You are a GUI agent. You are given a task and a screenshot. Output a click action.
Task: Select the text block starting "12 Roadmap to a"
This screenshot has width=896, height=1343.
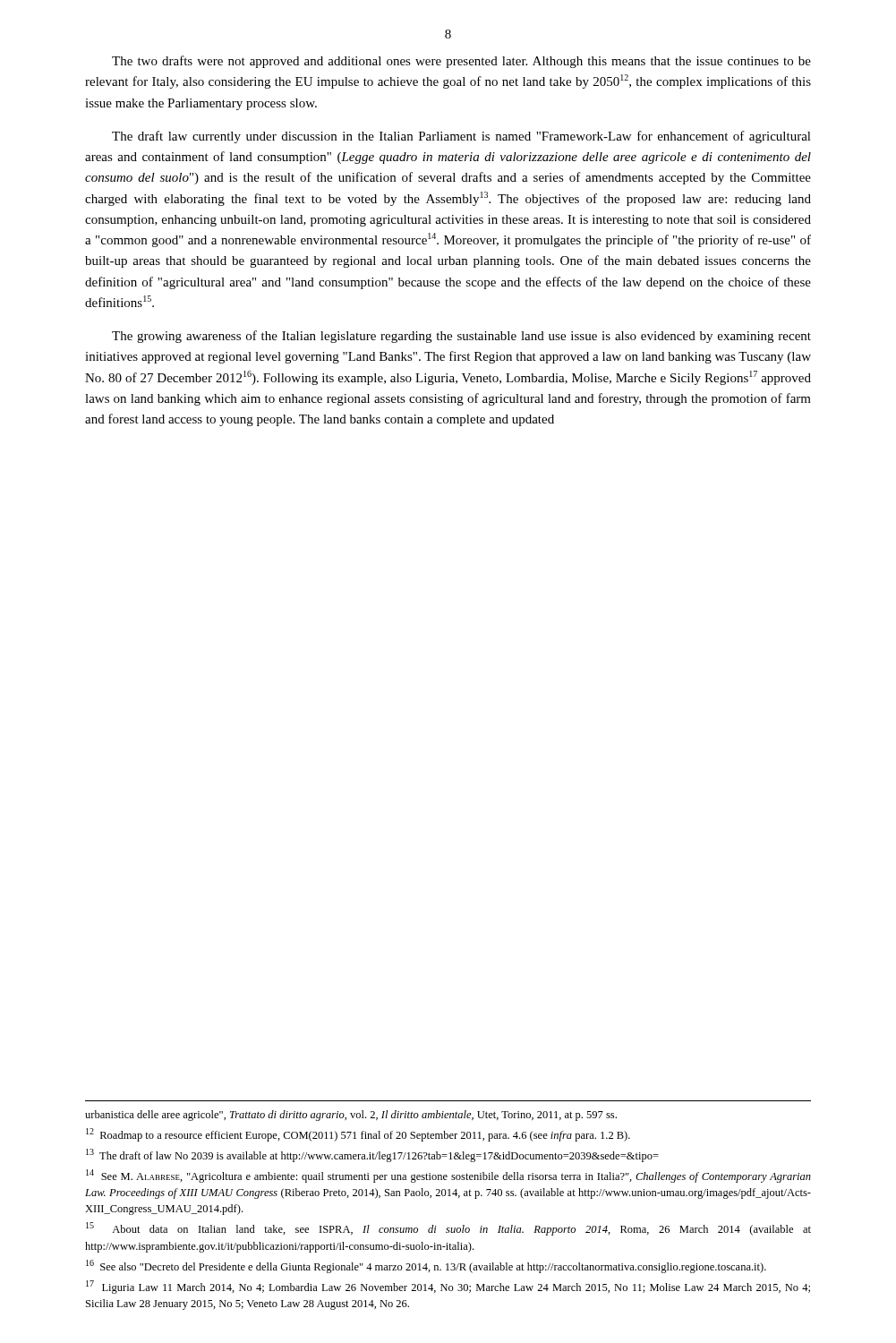point(358,1134)
